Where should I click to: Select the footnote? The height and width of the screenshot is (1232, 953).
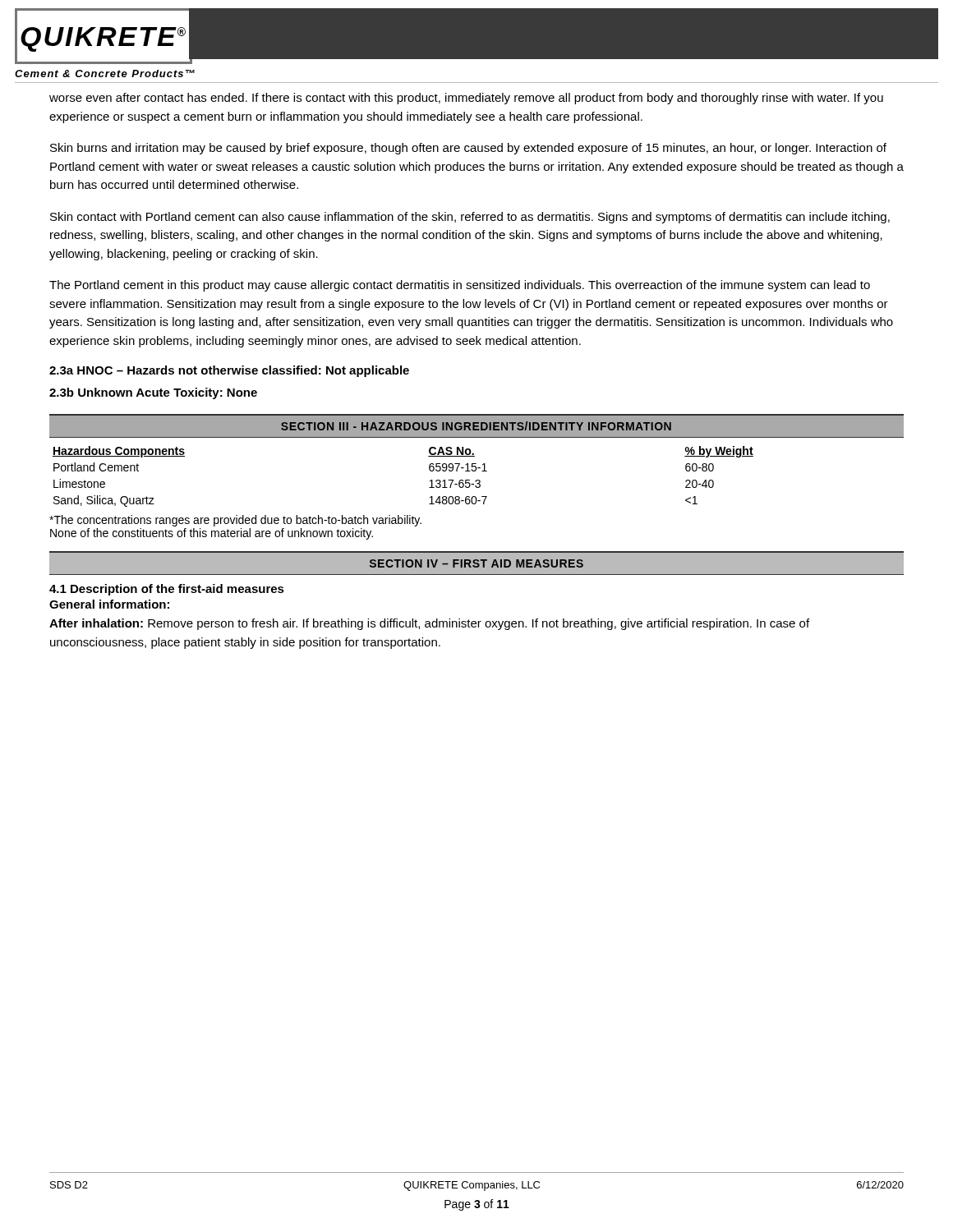click(236, 526)
